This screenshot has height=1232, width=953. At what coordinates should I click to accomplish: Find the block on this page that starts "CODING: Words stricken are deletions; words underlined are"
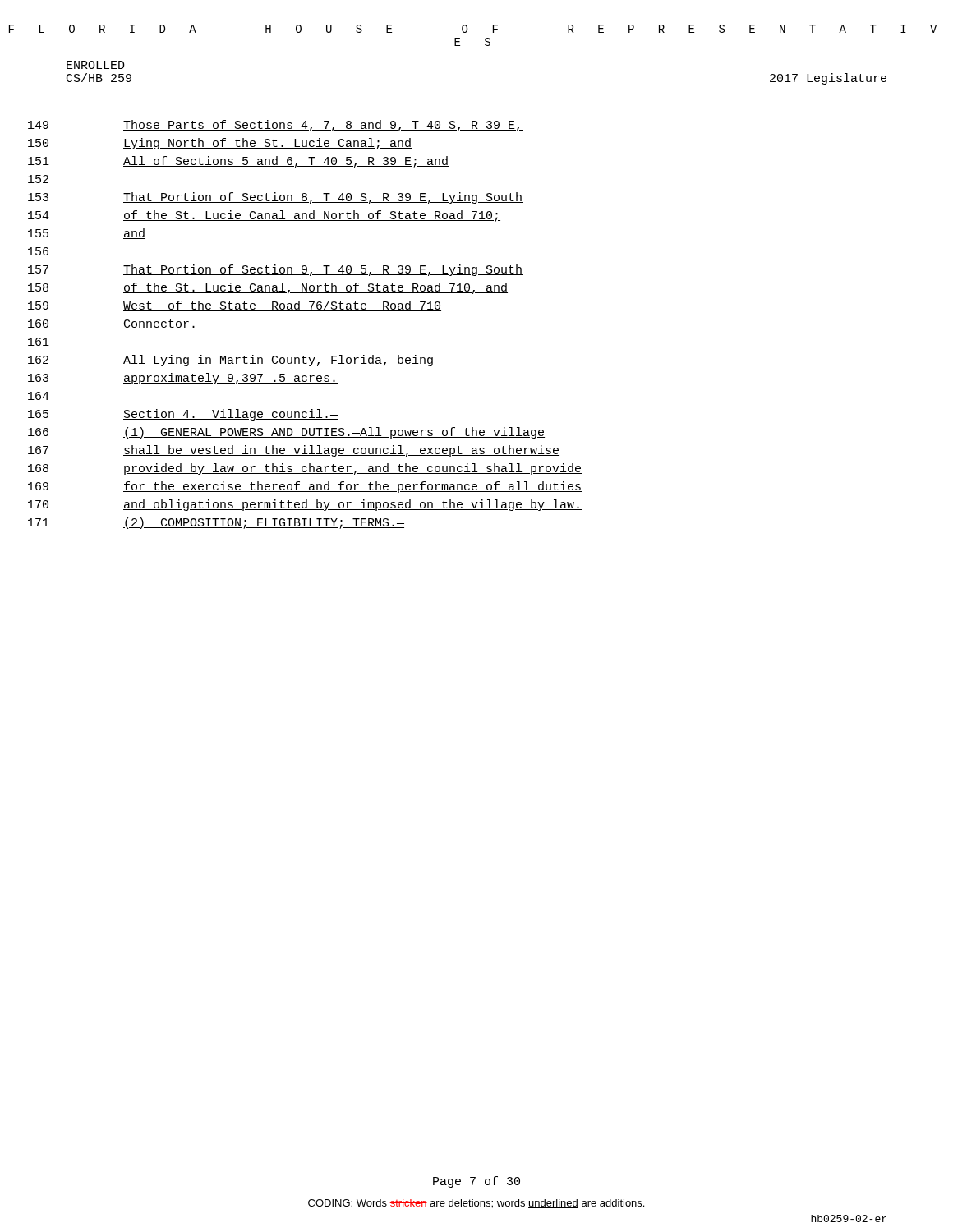[476, 1203]
